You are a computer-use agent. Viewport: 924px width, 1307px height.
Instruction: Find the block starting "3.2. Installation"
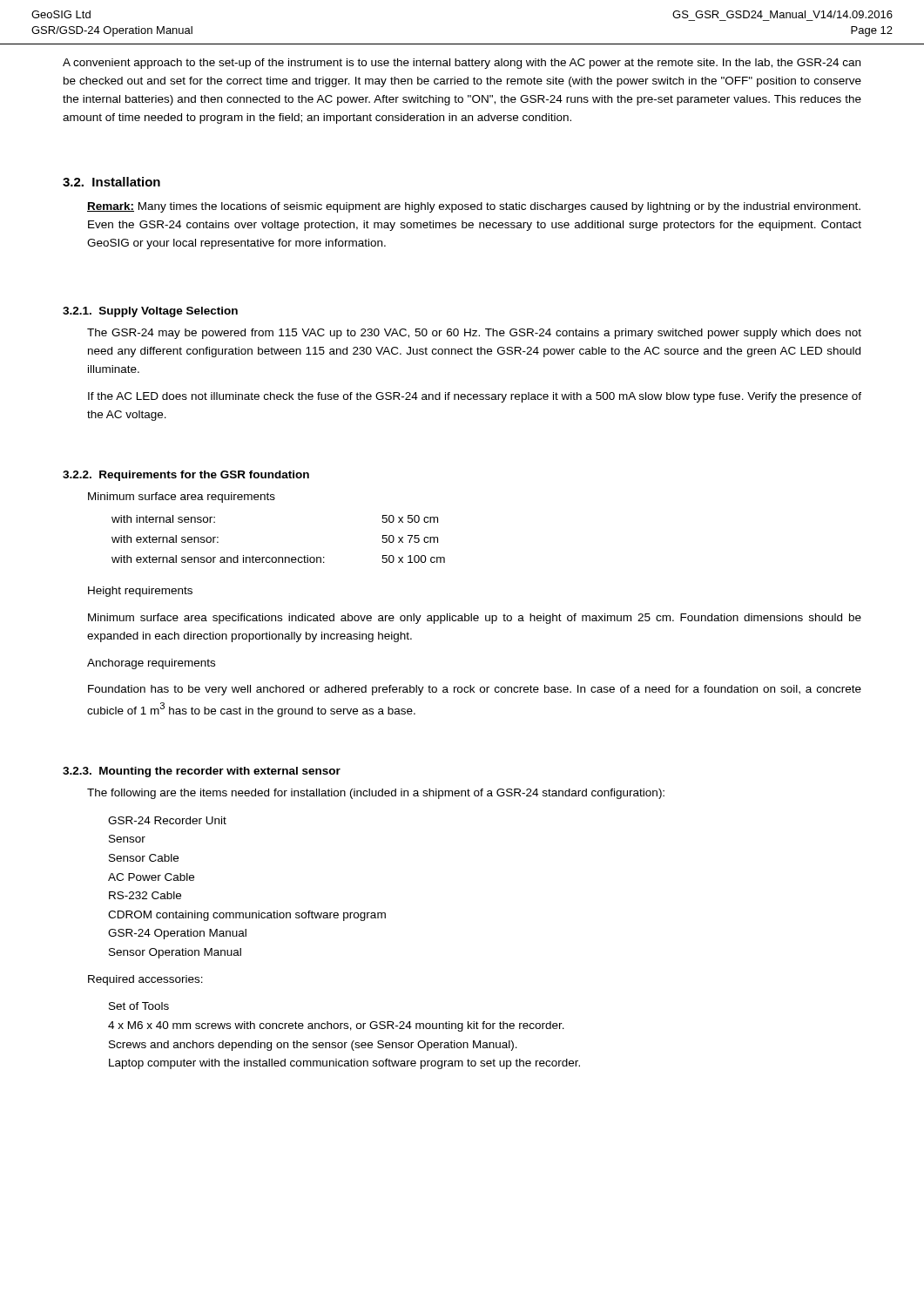(112, 181)
